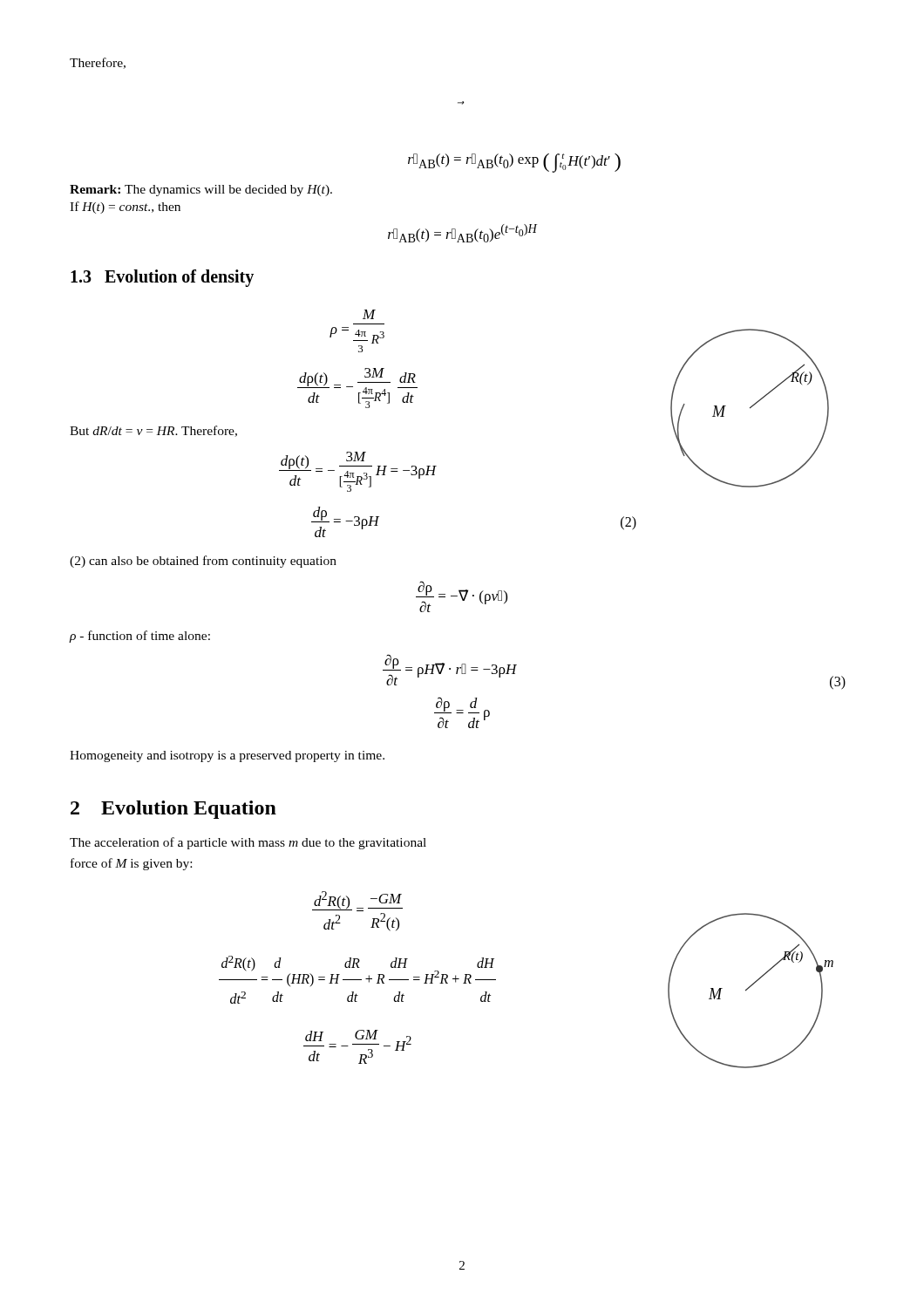Viewport: 924px width, 1308px height.
Task: Click on the section header with the text "1.3 Evolution of"
Action: tap(162, 277)
